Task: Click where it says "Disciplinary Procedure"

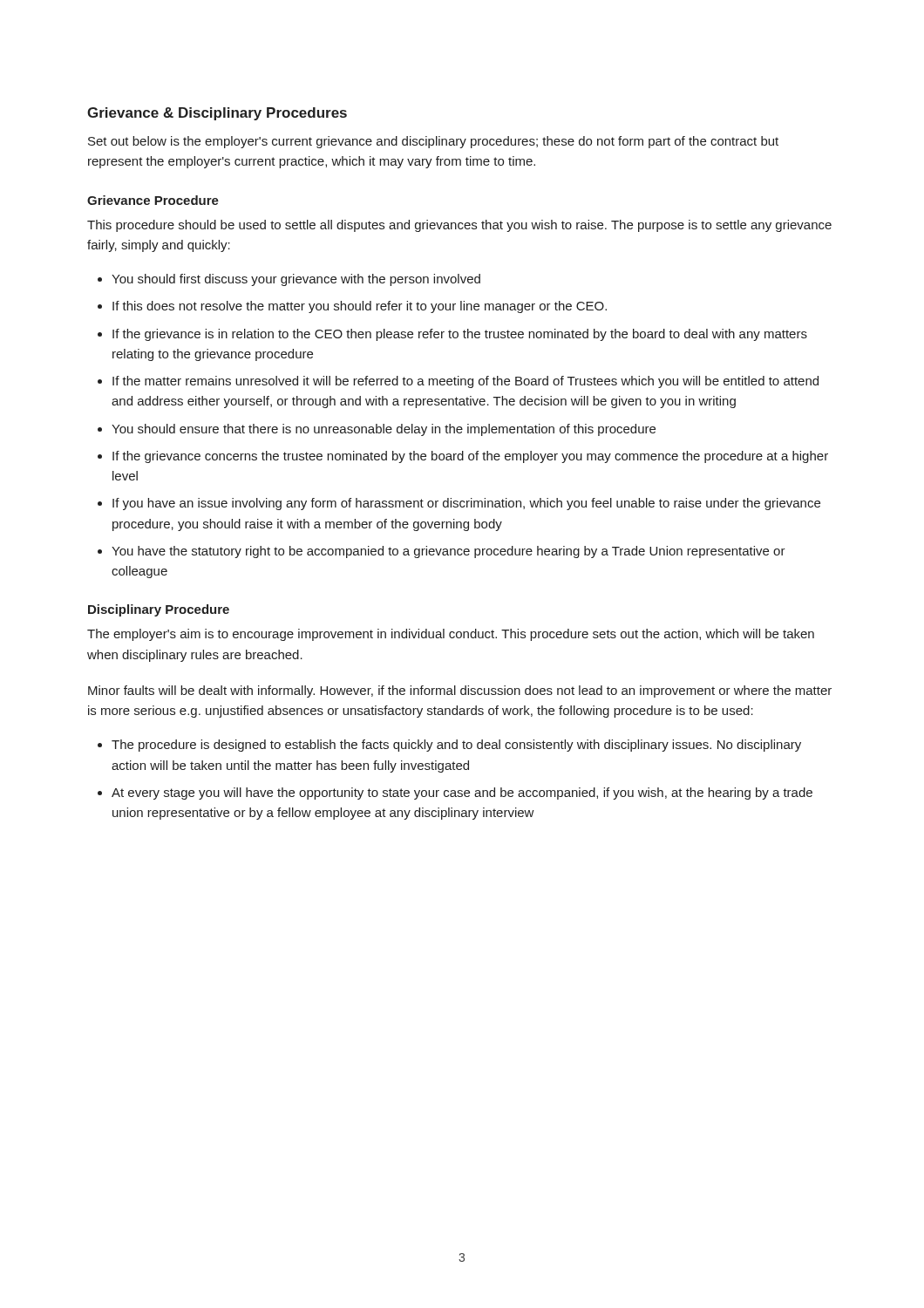Action: (158, 609)
